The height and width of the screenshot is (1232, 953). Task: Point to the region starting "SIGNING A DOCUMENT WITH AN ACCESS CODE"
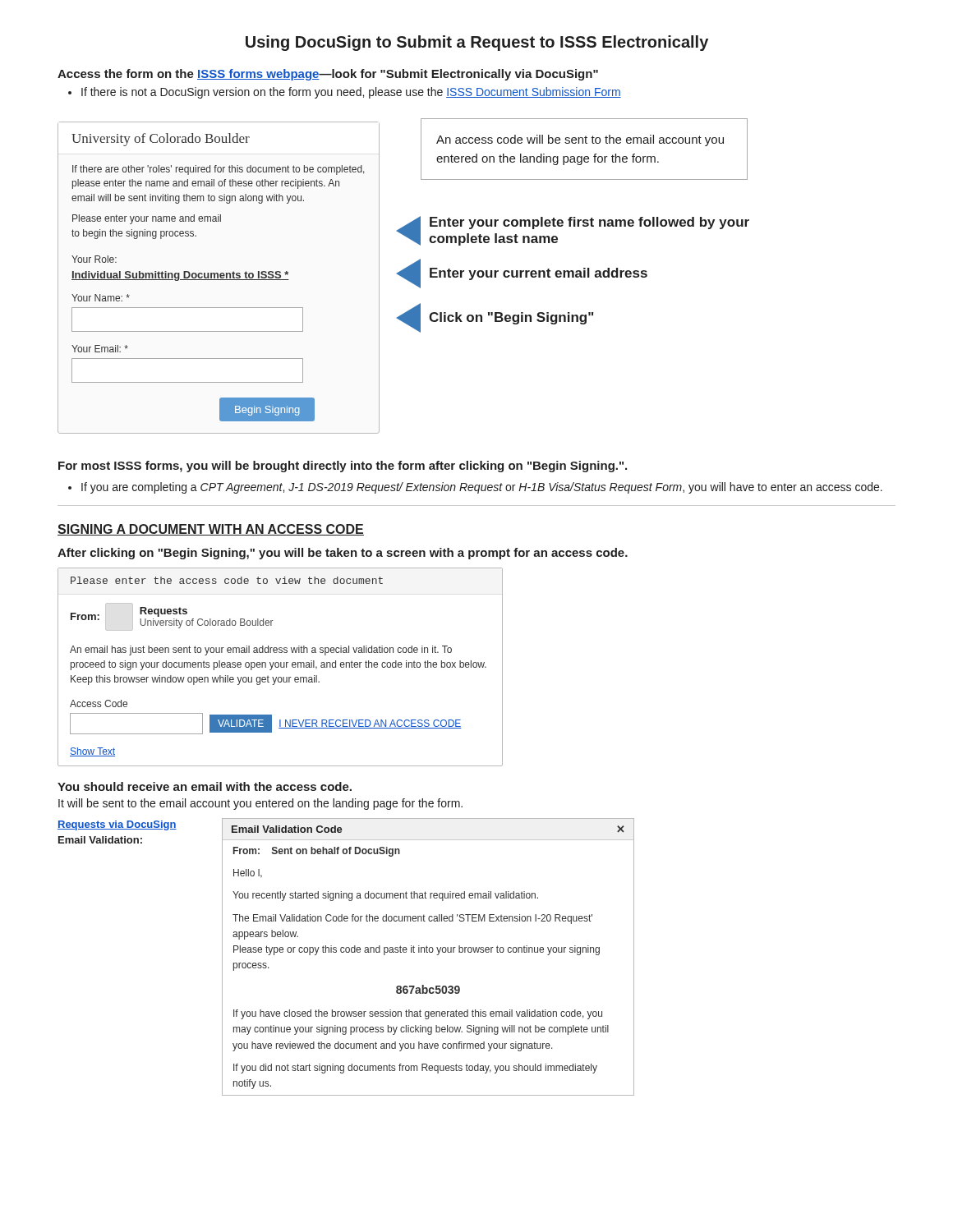point(211,529)
